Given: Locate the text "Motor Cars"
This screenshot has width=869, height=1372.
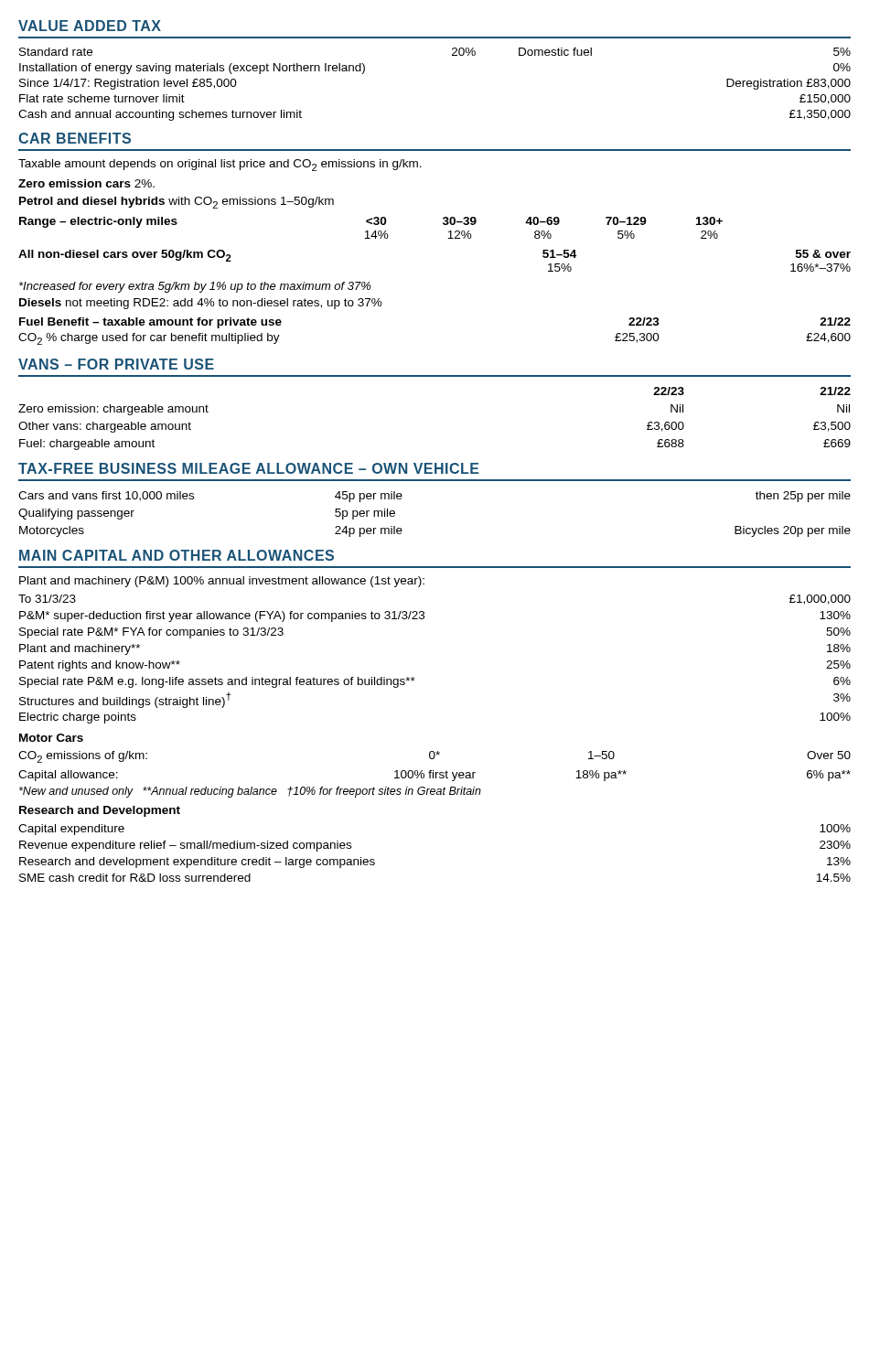Looking at the screenshot, I should tap(51, 737).
